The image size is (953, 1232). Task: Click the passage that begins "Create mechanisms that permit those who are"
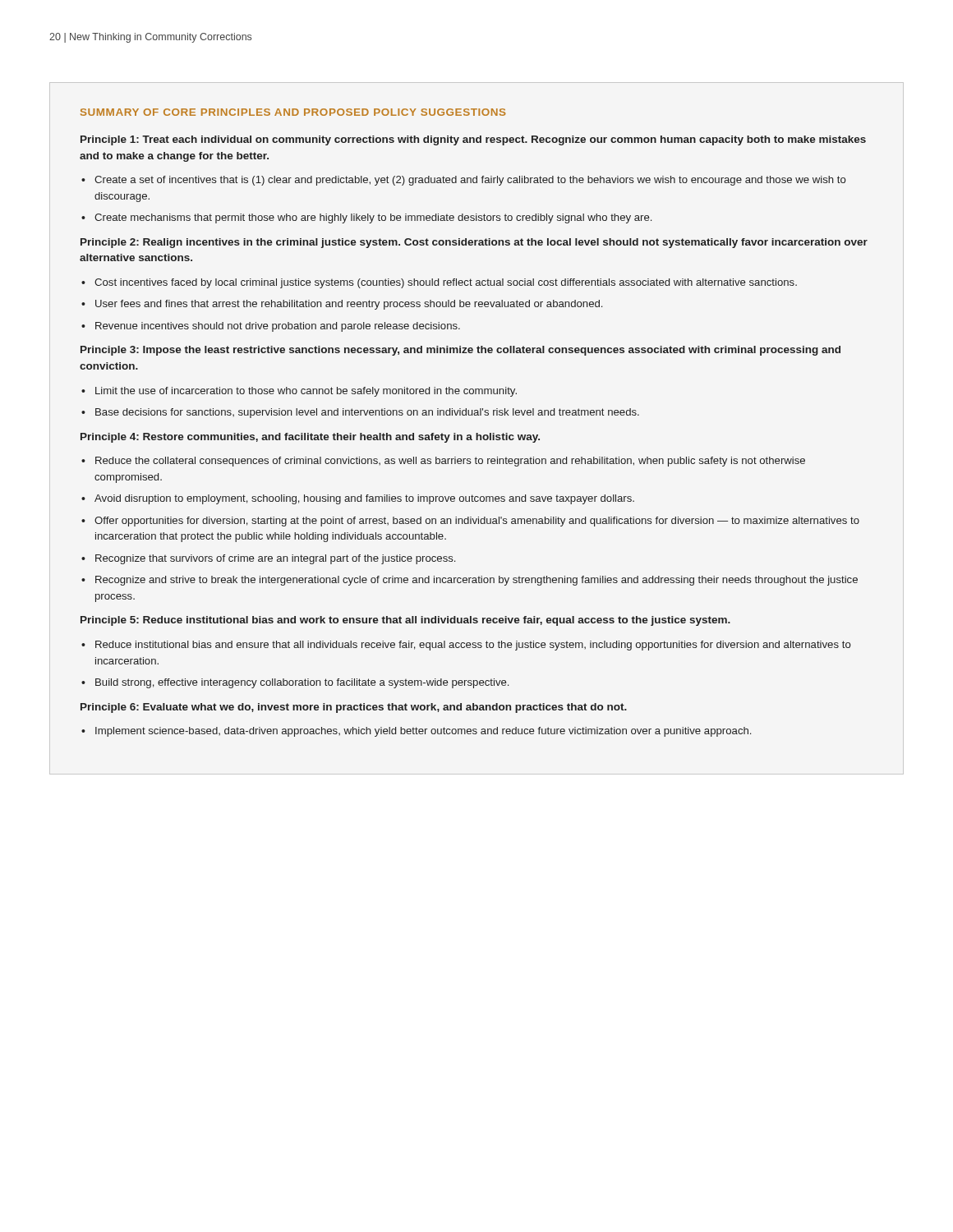point(374,217)
